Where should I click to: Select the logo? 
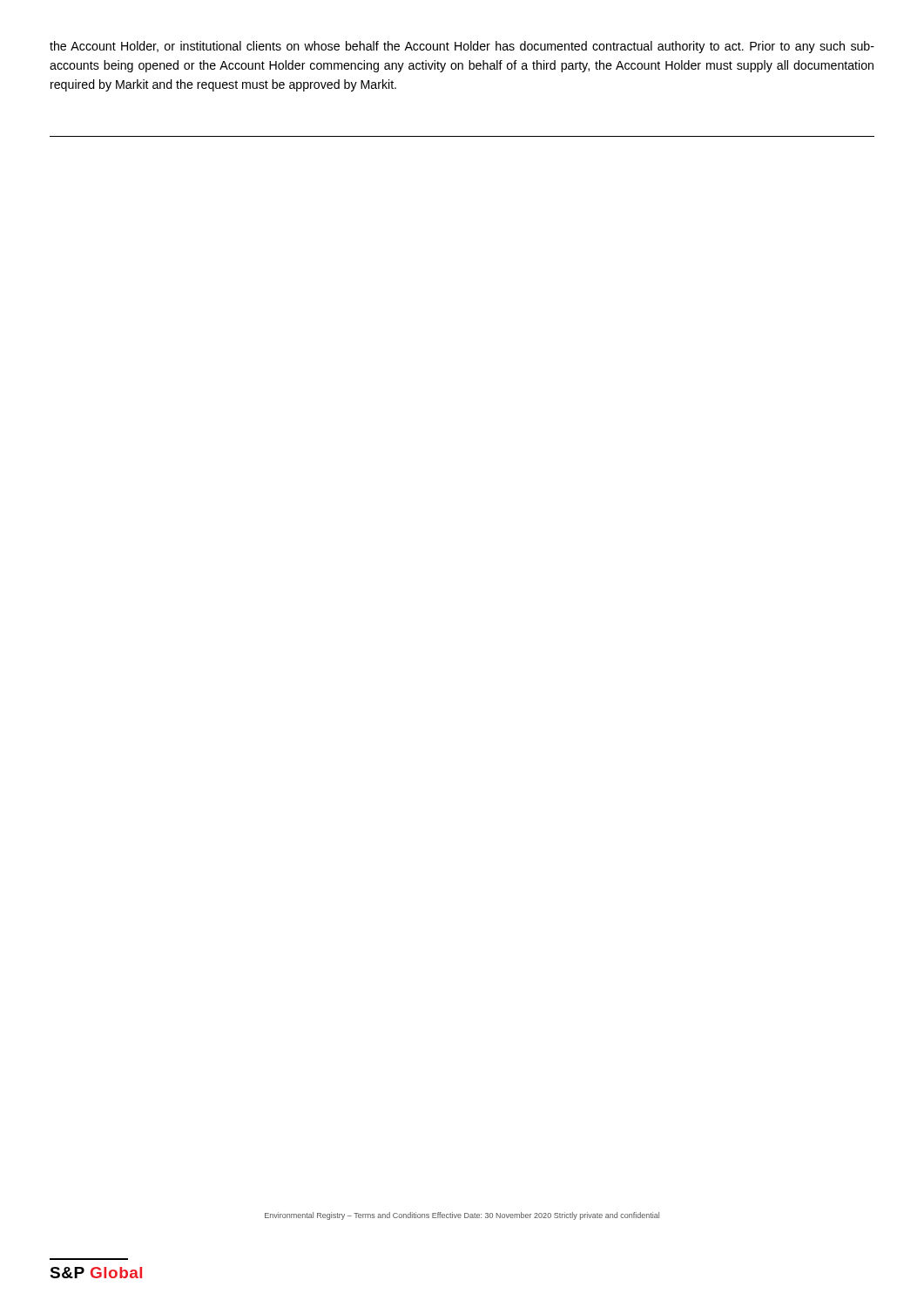(97, 1270)
